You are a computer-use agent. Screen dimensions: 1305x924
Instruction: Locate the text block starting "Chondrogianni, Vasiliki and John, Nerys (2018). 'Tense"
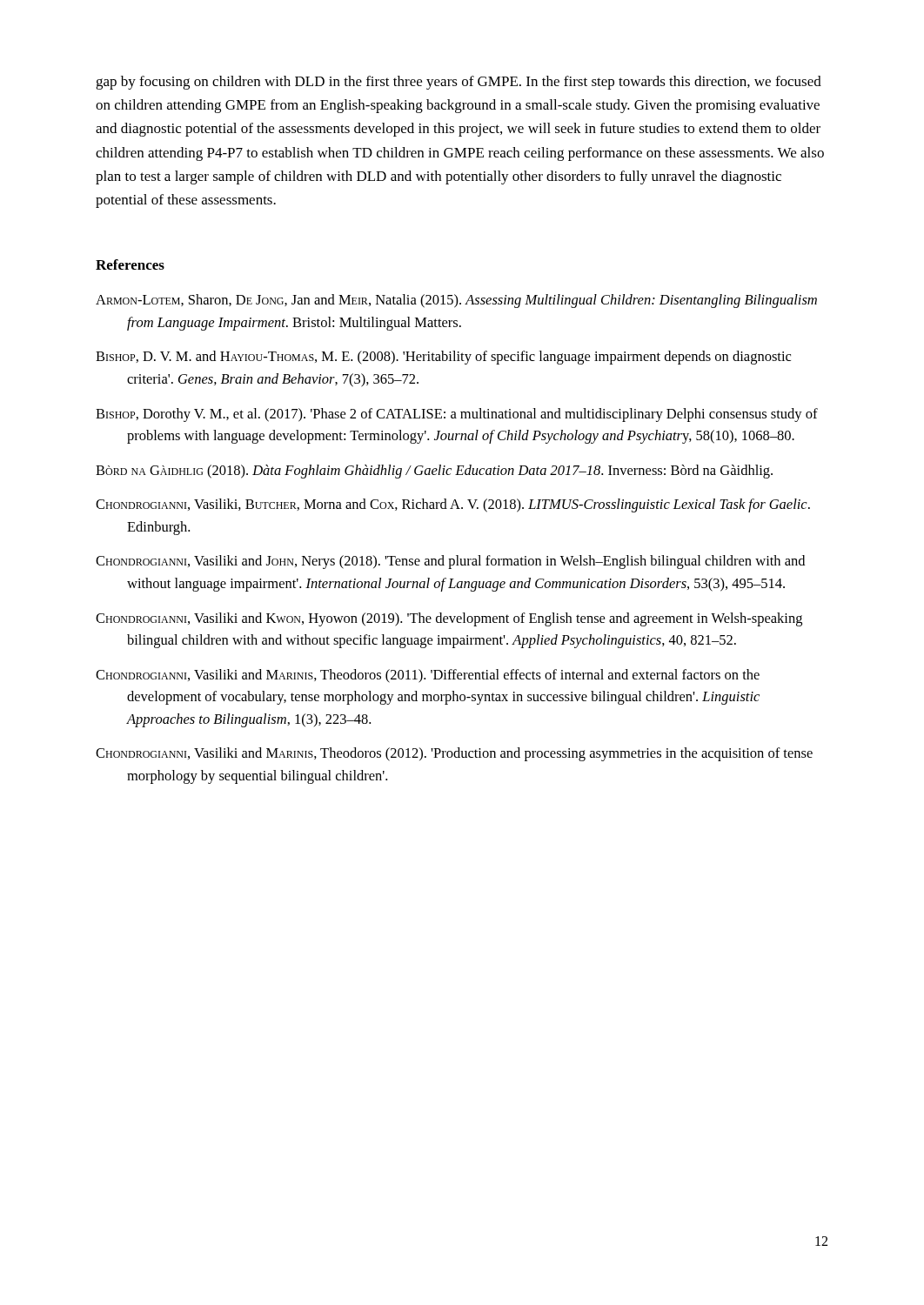click(x=450, y=572)
